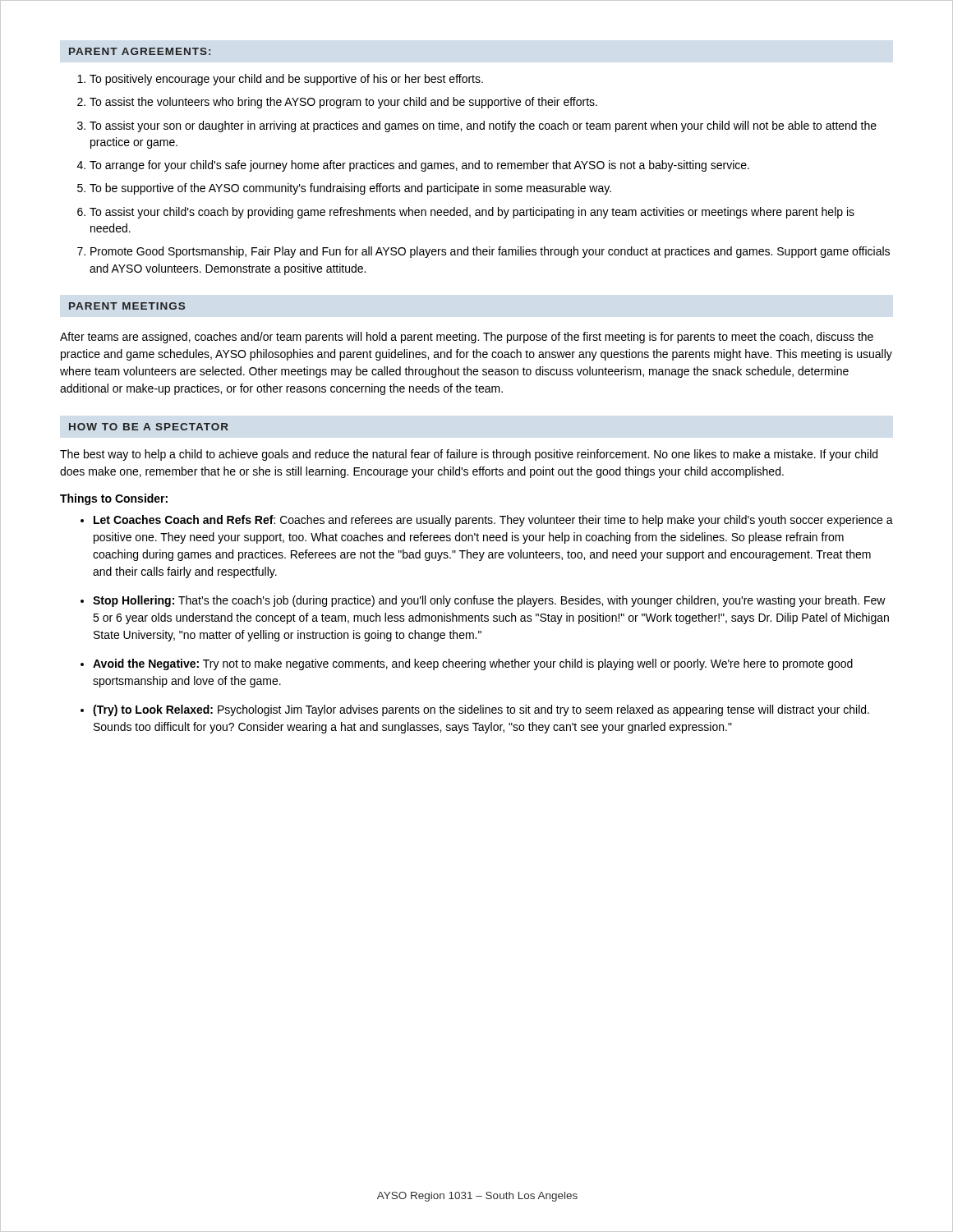Viewport: 953px width, 1232px height.
Task: Find "Things to Consider:" on this page
Action: coord(114,499)
